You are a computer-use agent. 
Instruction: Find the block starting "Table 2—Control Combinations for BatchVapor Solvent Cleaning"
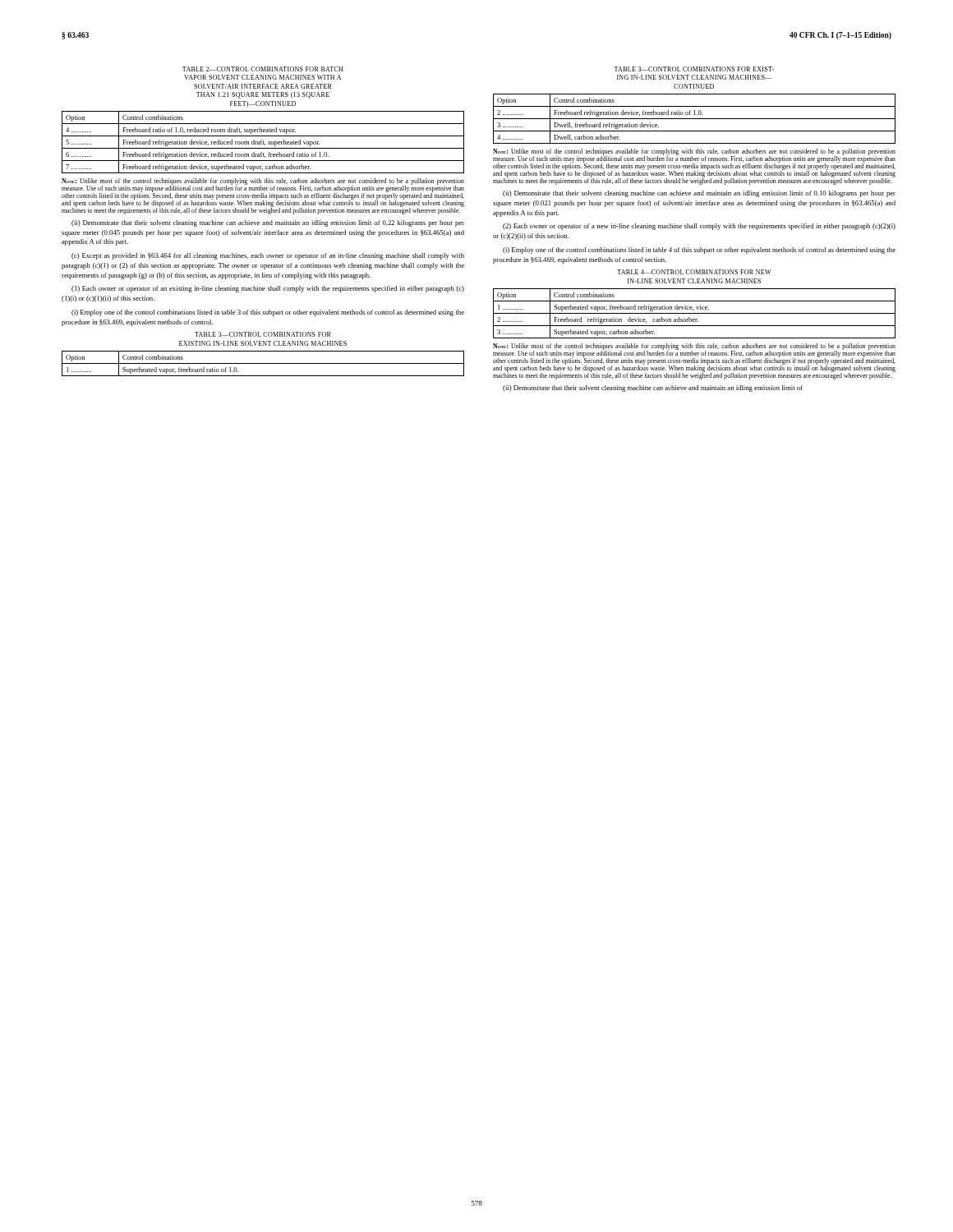click(263, 86)
